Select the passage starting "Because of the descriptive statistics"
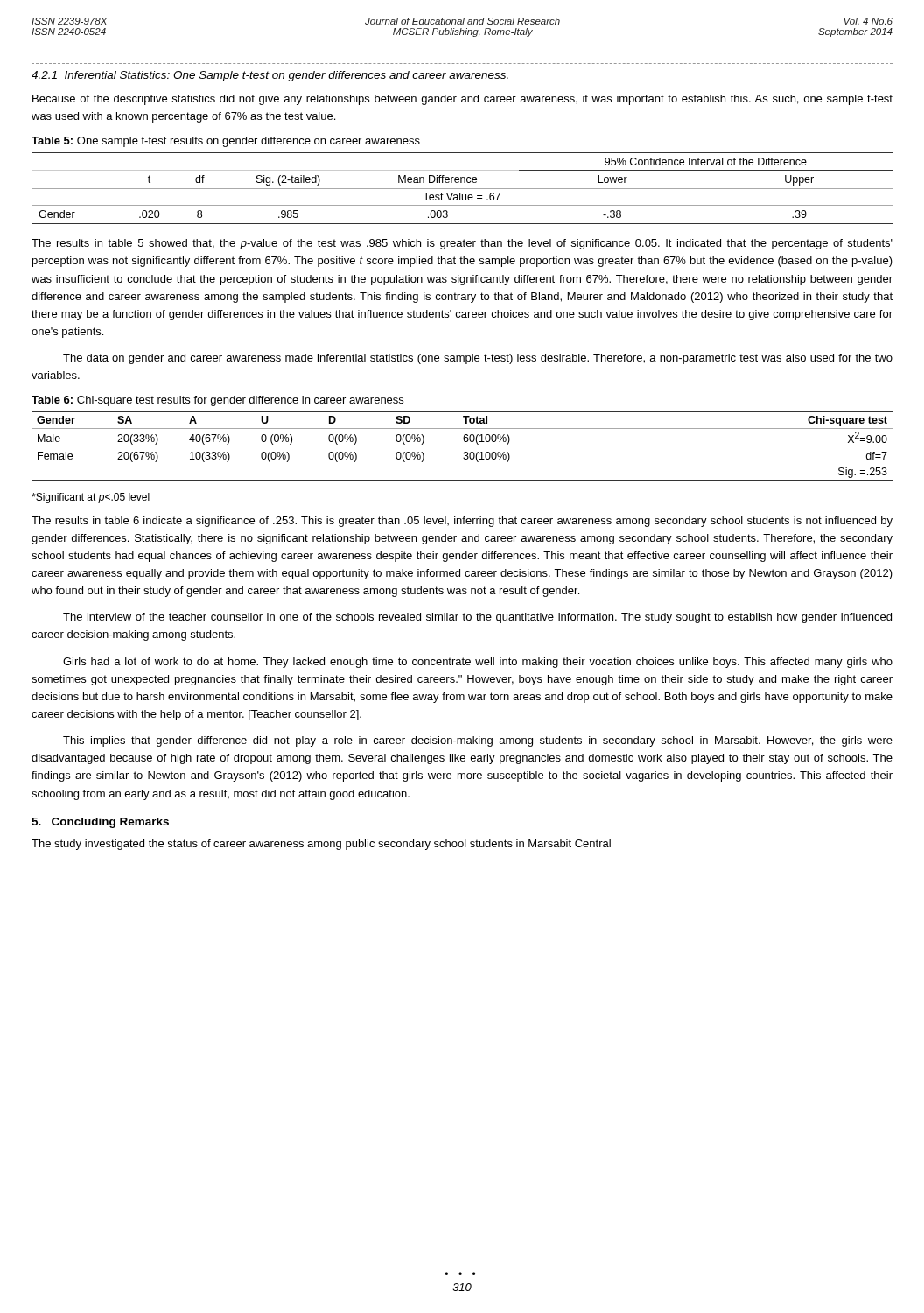Viewport: 924px width, 1313px height. pos(462,107)
